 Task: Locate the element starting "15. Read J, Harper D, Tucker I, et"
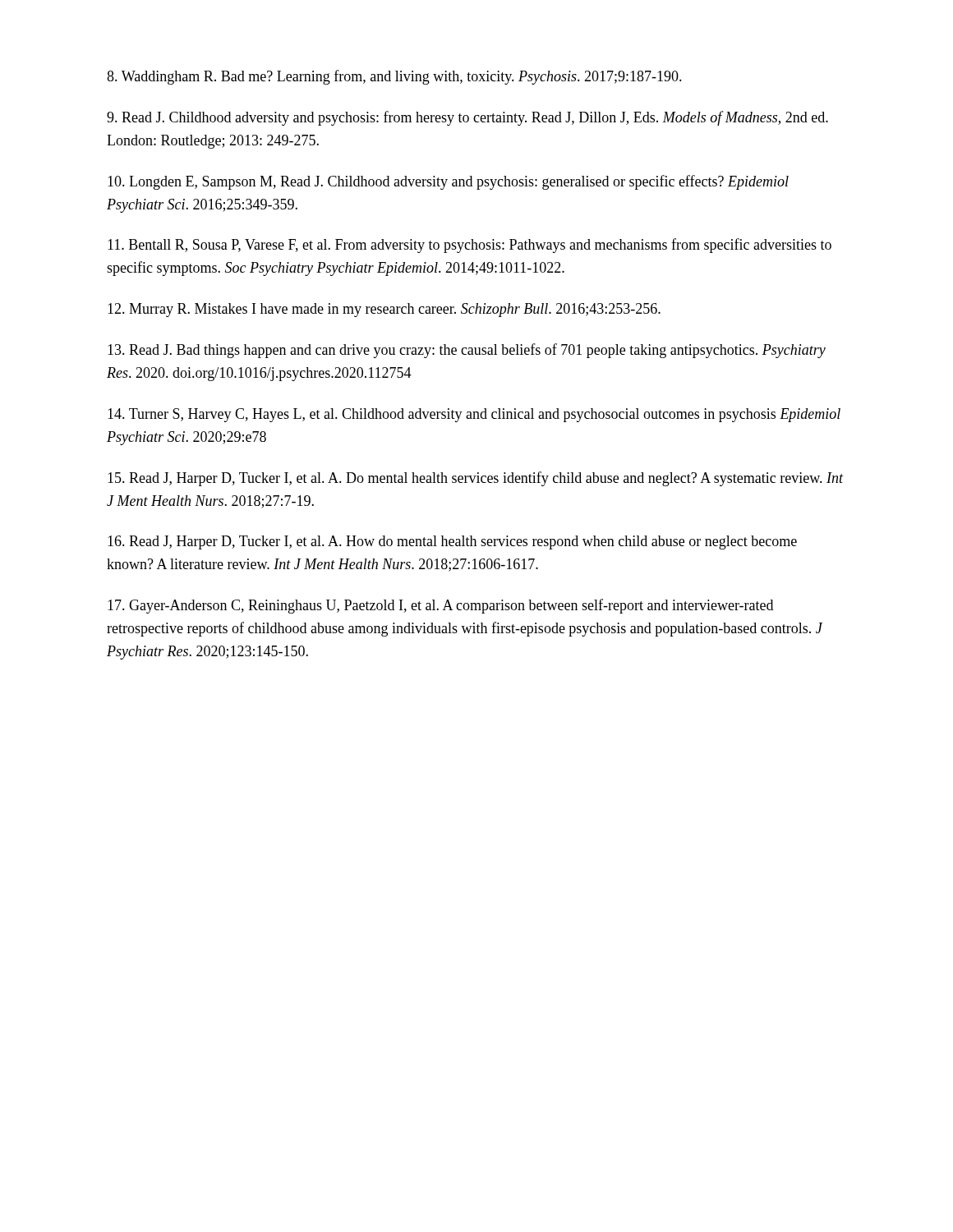click(x=475, y=489)
